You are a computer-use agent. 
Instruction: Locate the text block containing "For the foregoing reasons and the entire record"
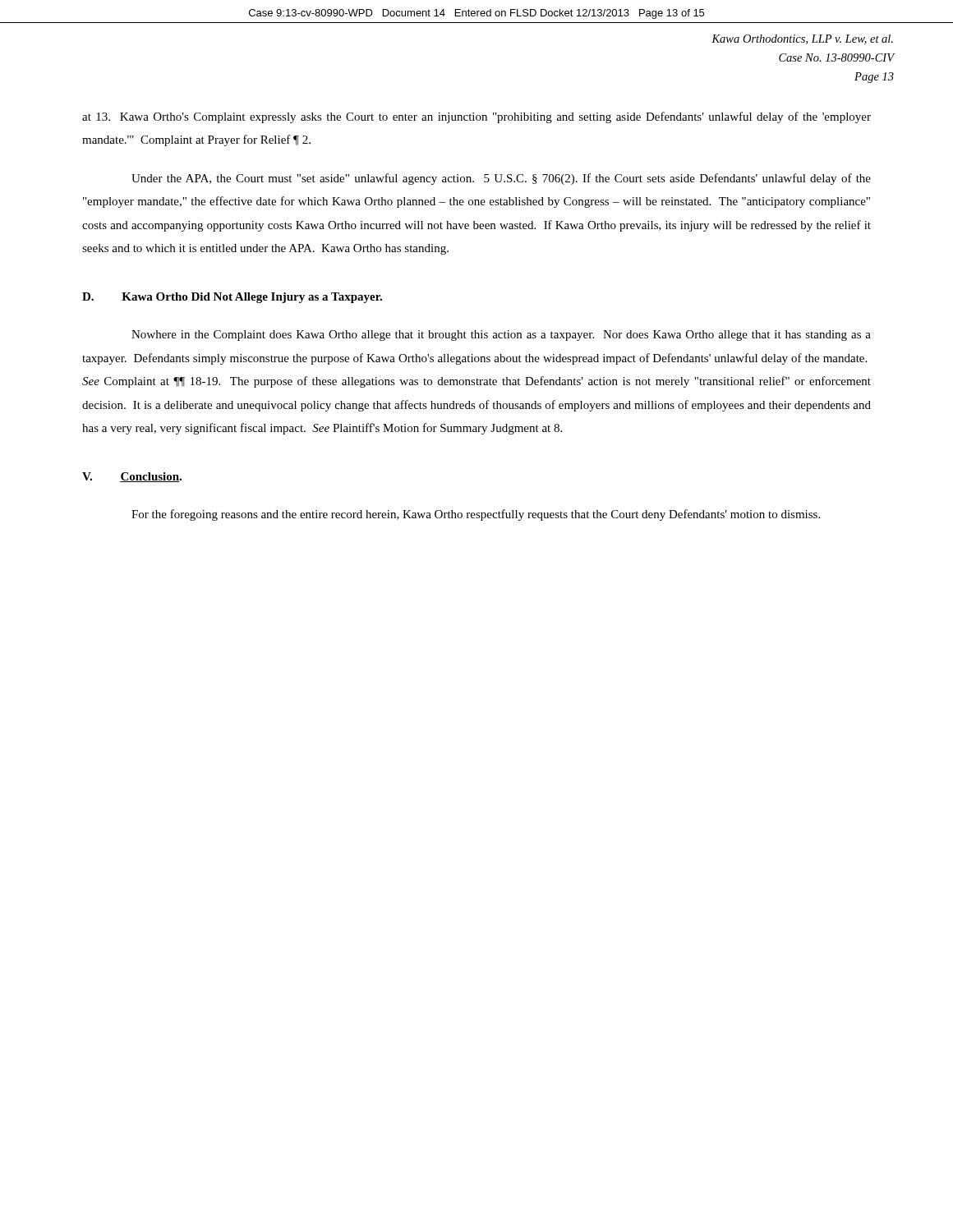(x=476, y=514)
